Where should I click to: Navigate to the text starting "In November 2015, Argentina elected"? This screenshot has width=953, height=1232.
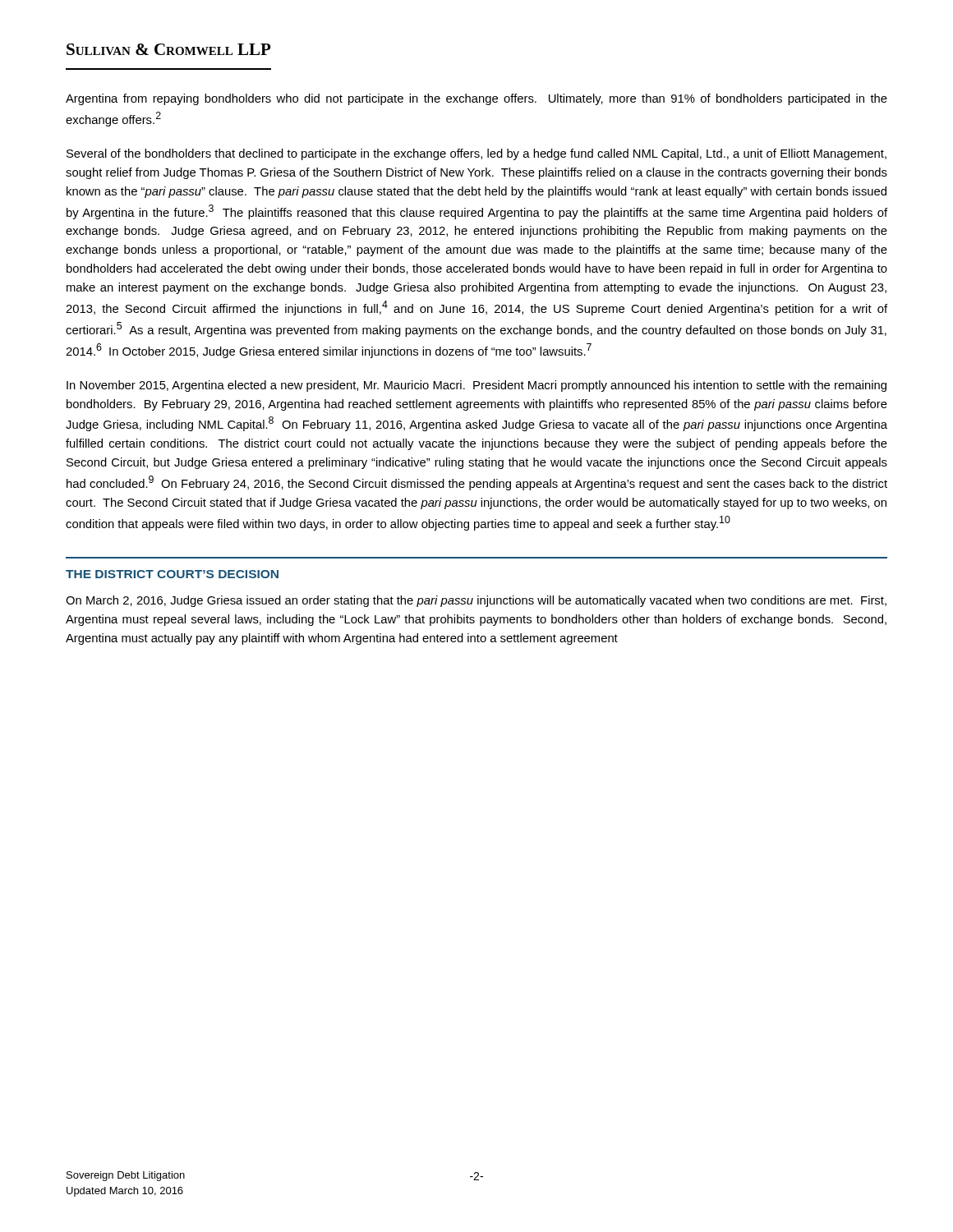476,454
